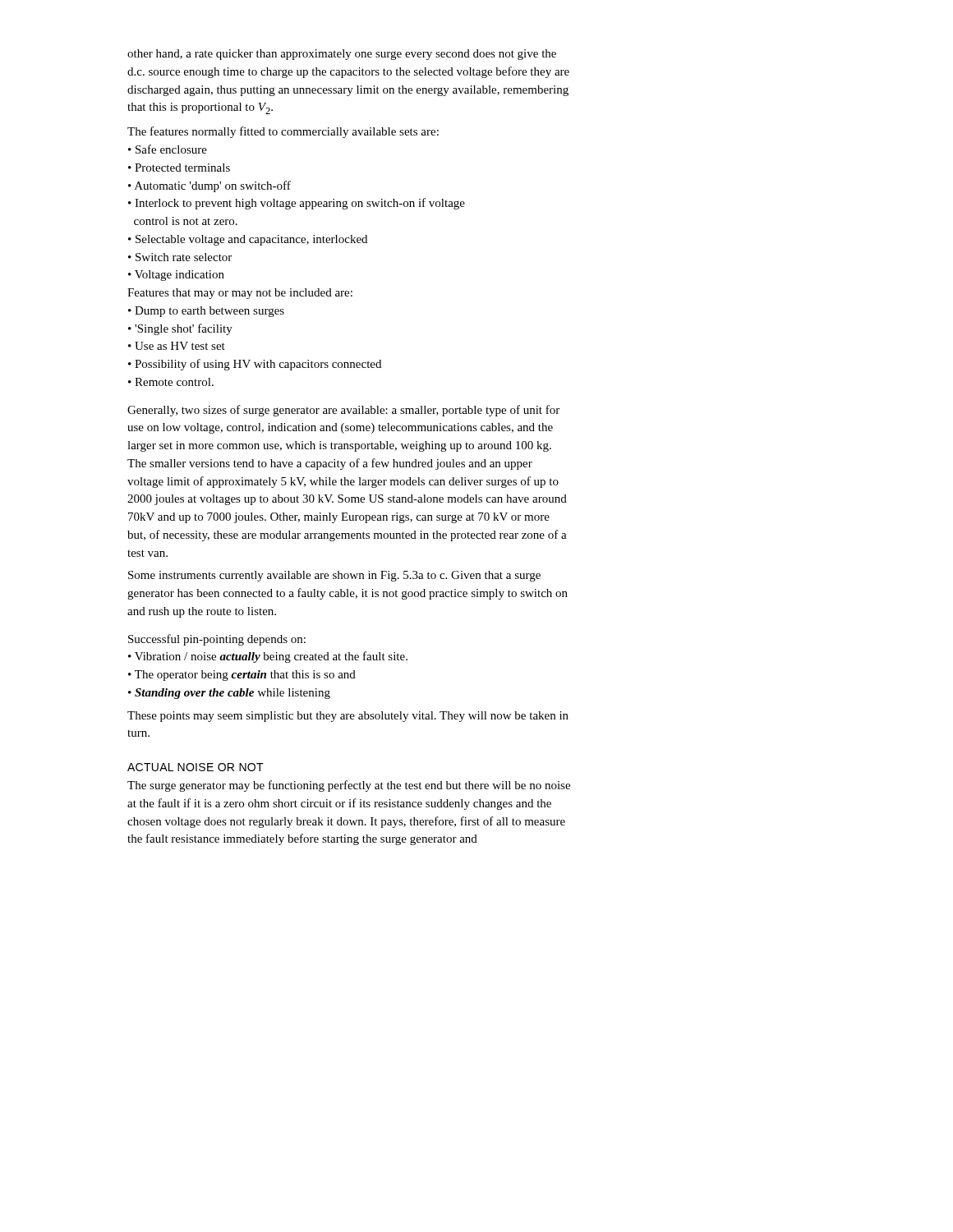Where is the passage that starts "Successful pin-pointing depends"?
The image size is (953, 1232).
pyautogui.click(x=217, y=639)
